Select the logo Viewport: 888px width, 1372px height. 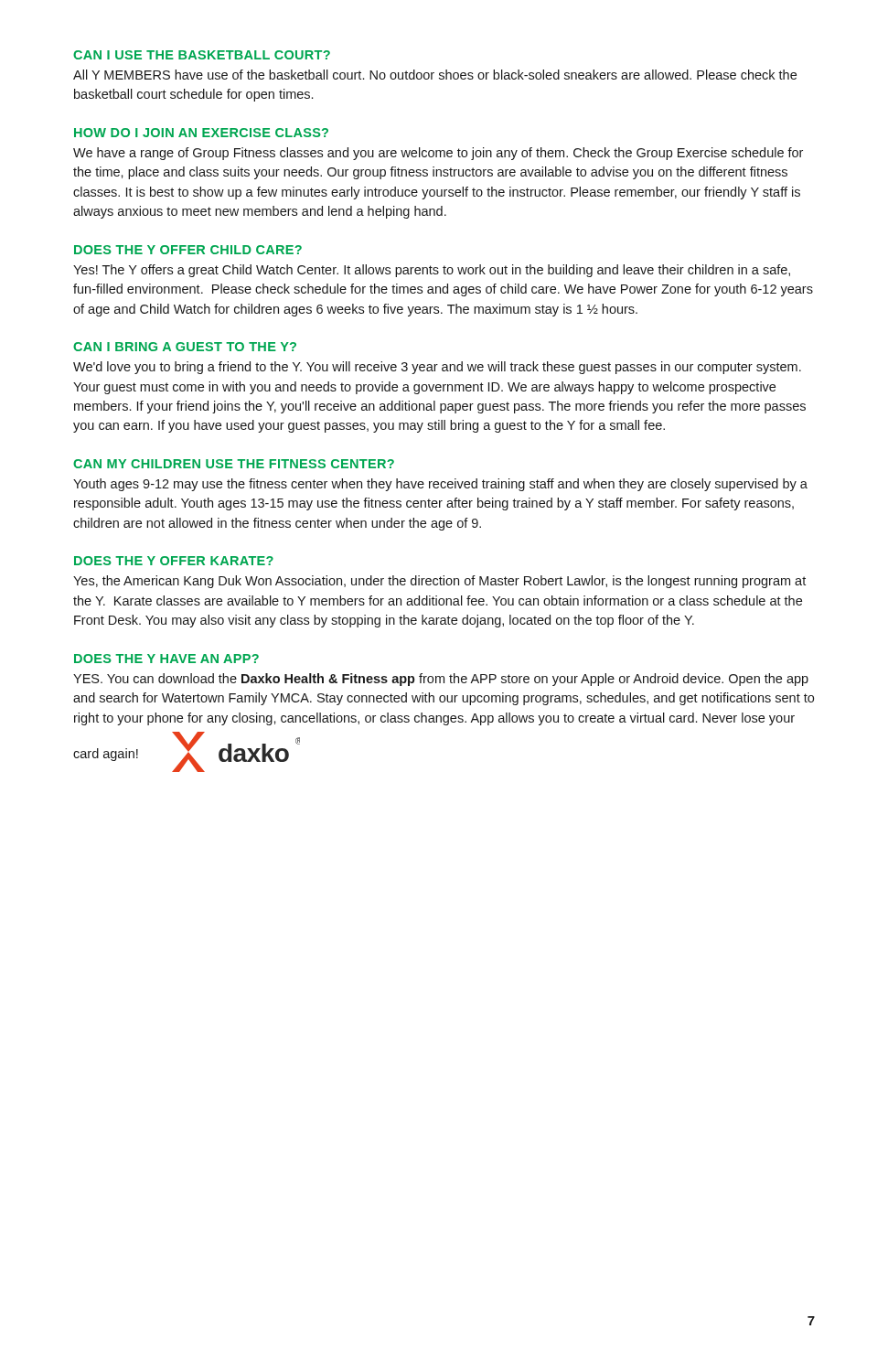(232, 755)
